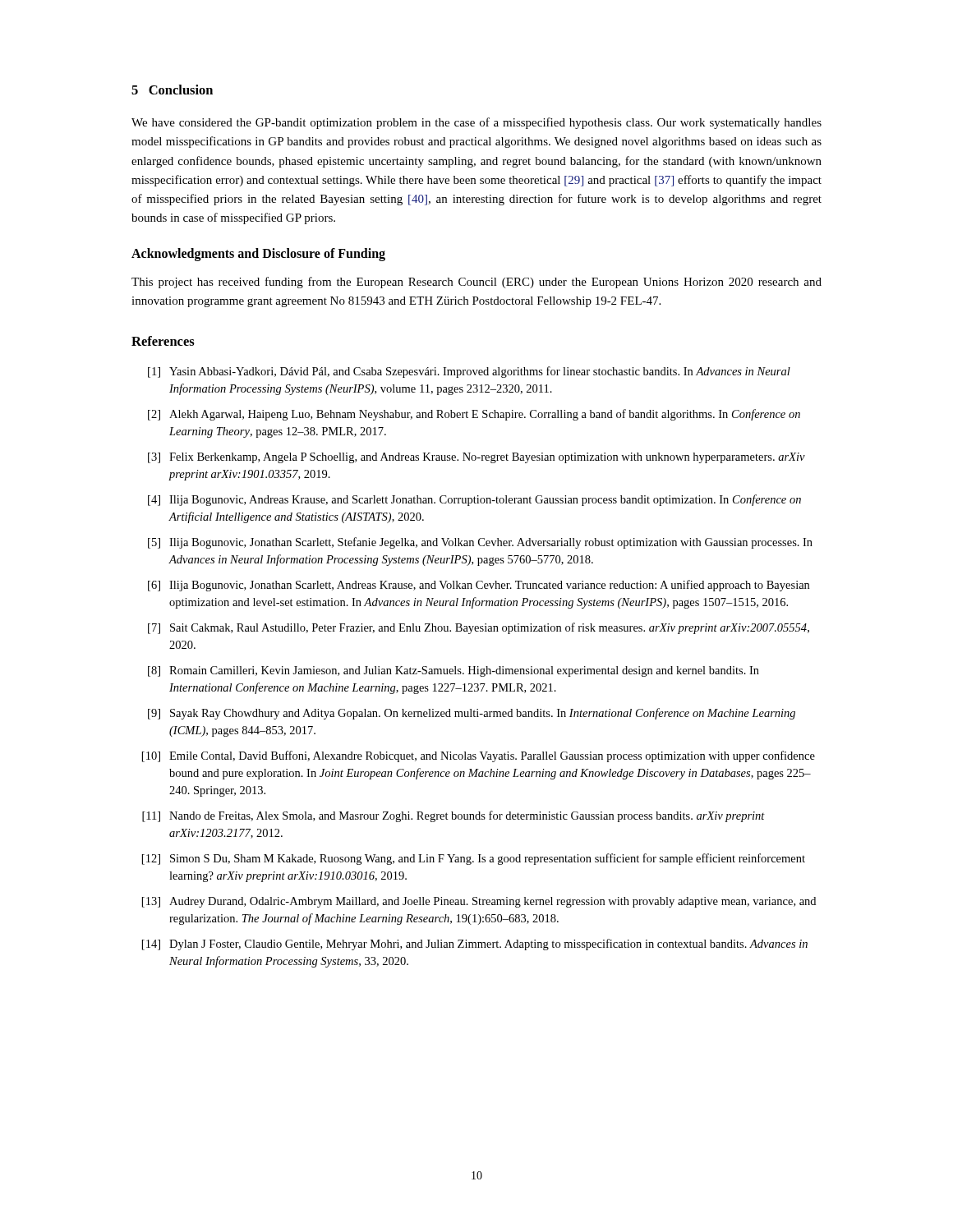Locate the list item that reads "[3] Felix Berkenkamp, Angela P Schoellig,"
This screenshot has width=953, height=1232.
click(x=476, y=466)
